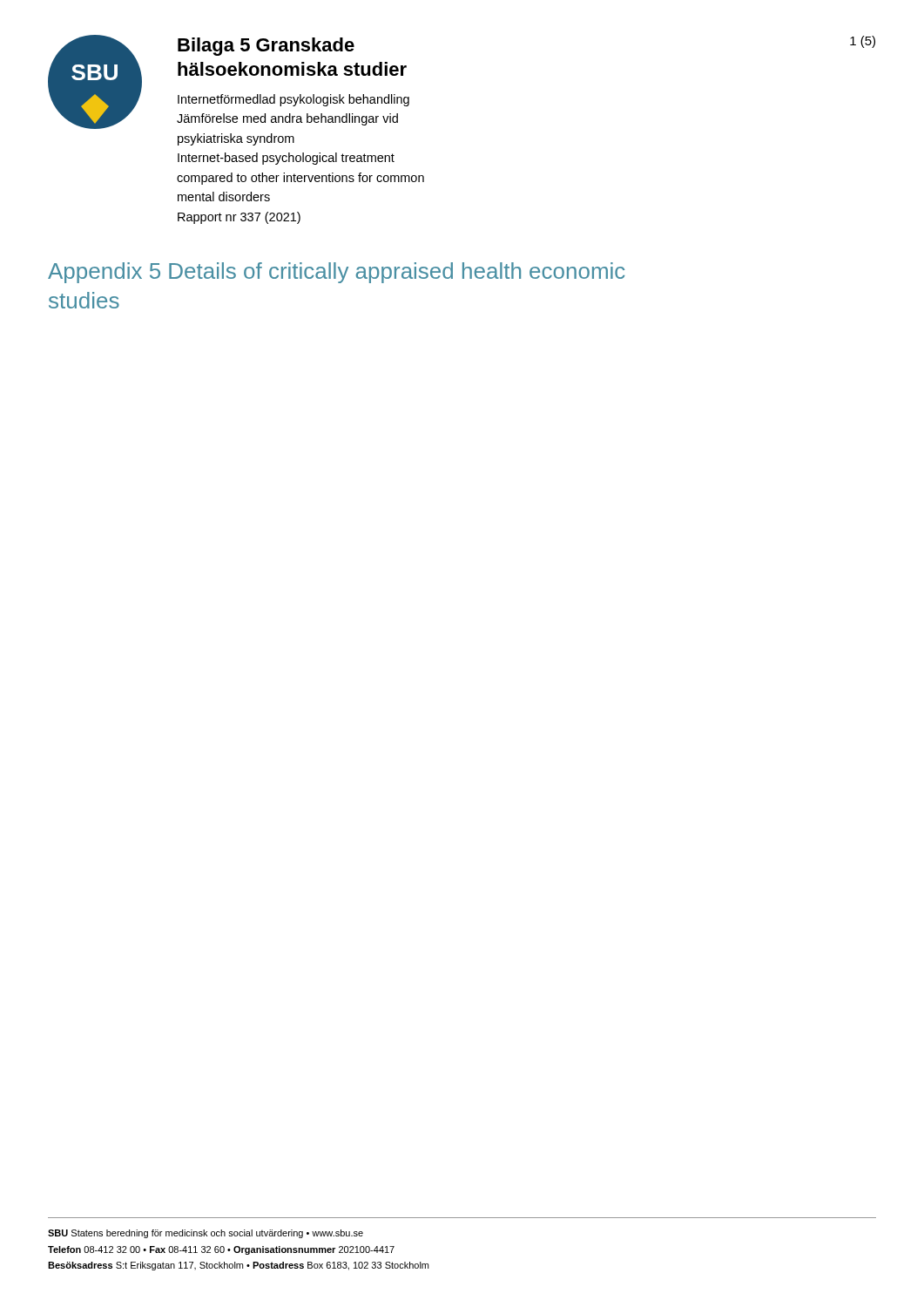This screenshot has width=924, height=1307.
Task: Find the text block that reads "Internetförmedlad psykologisk behandling Jämförelse med andra"
Action: 301,158
